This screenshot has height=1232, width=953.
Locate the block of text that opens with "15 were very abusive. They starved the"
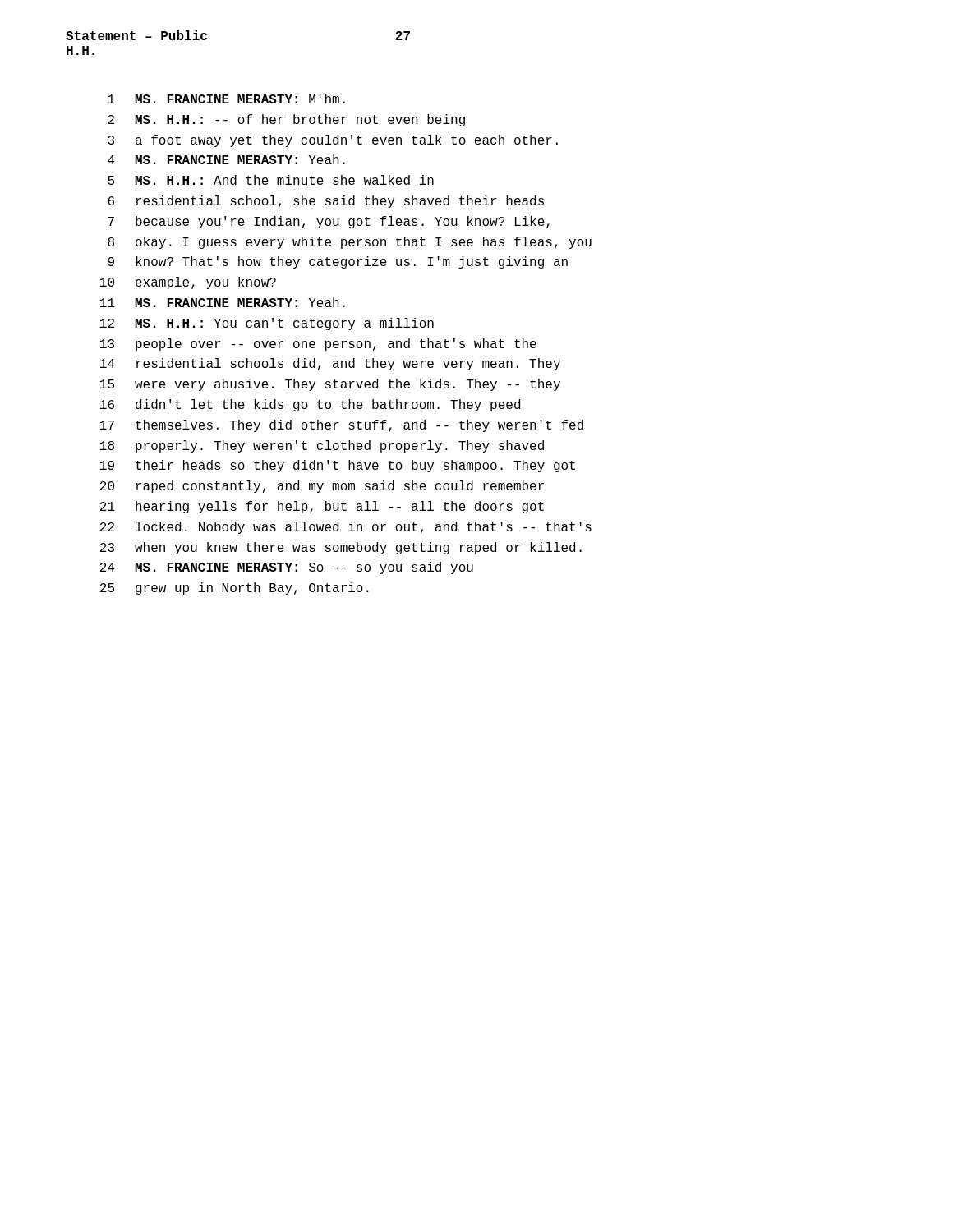click(476, 386)
